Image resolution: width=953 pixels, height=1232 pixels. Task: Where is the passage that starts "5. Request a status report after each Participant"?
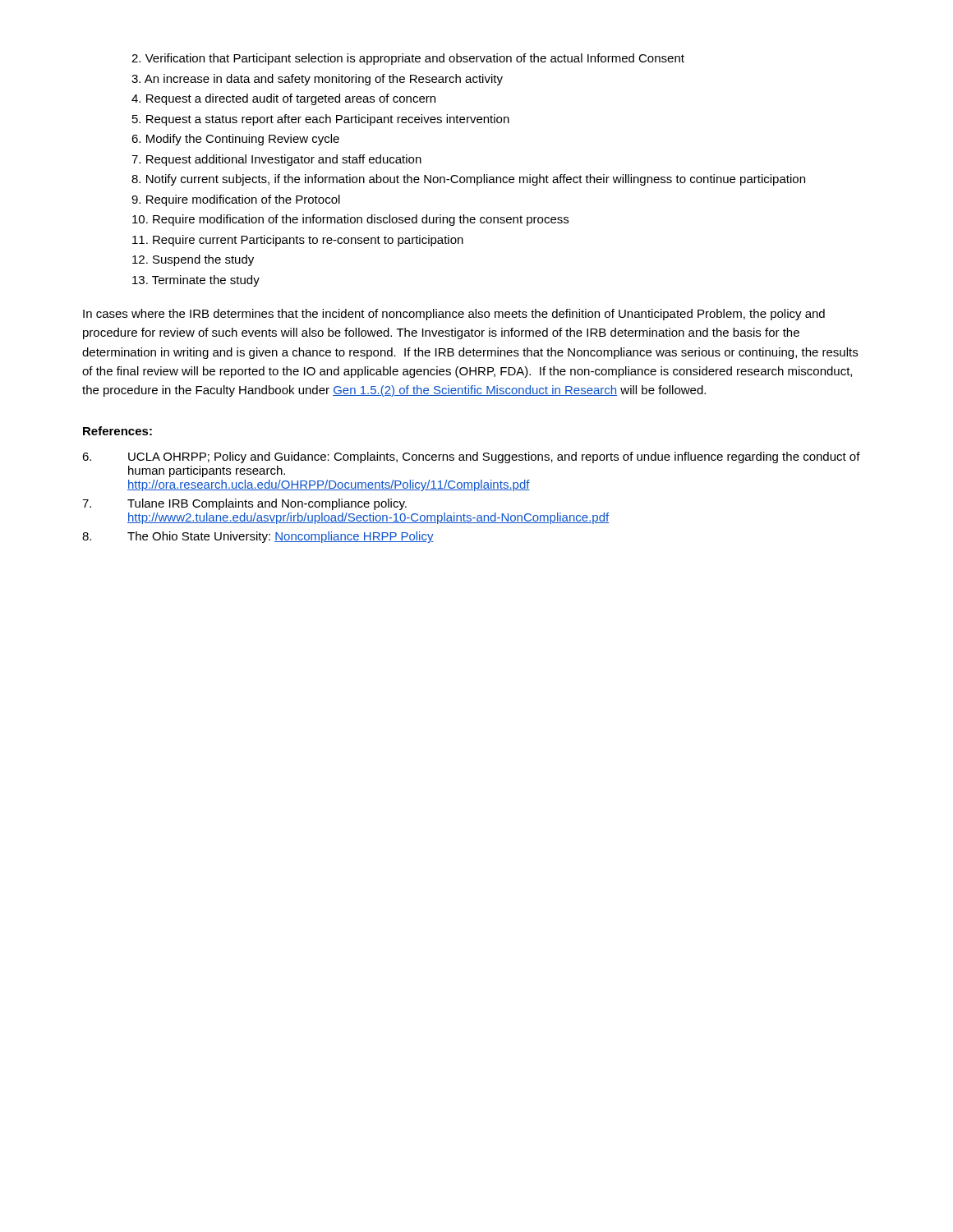[x=320, y=118]
